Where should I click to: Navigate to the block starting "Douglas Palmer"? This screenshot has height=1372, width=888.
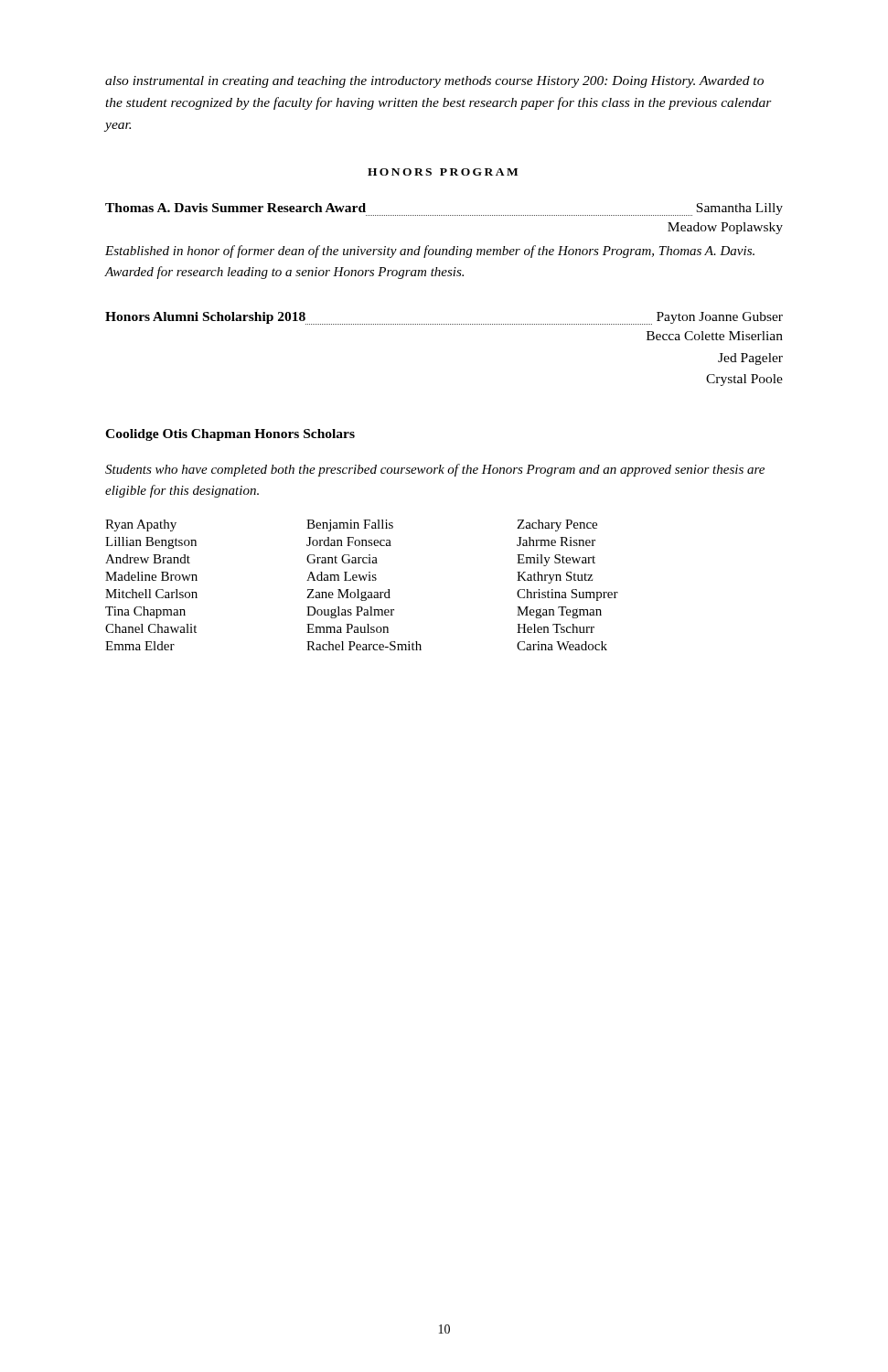(x=350, y=611)
